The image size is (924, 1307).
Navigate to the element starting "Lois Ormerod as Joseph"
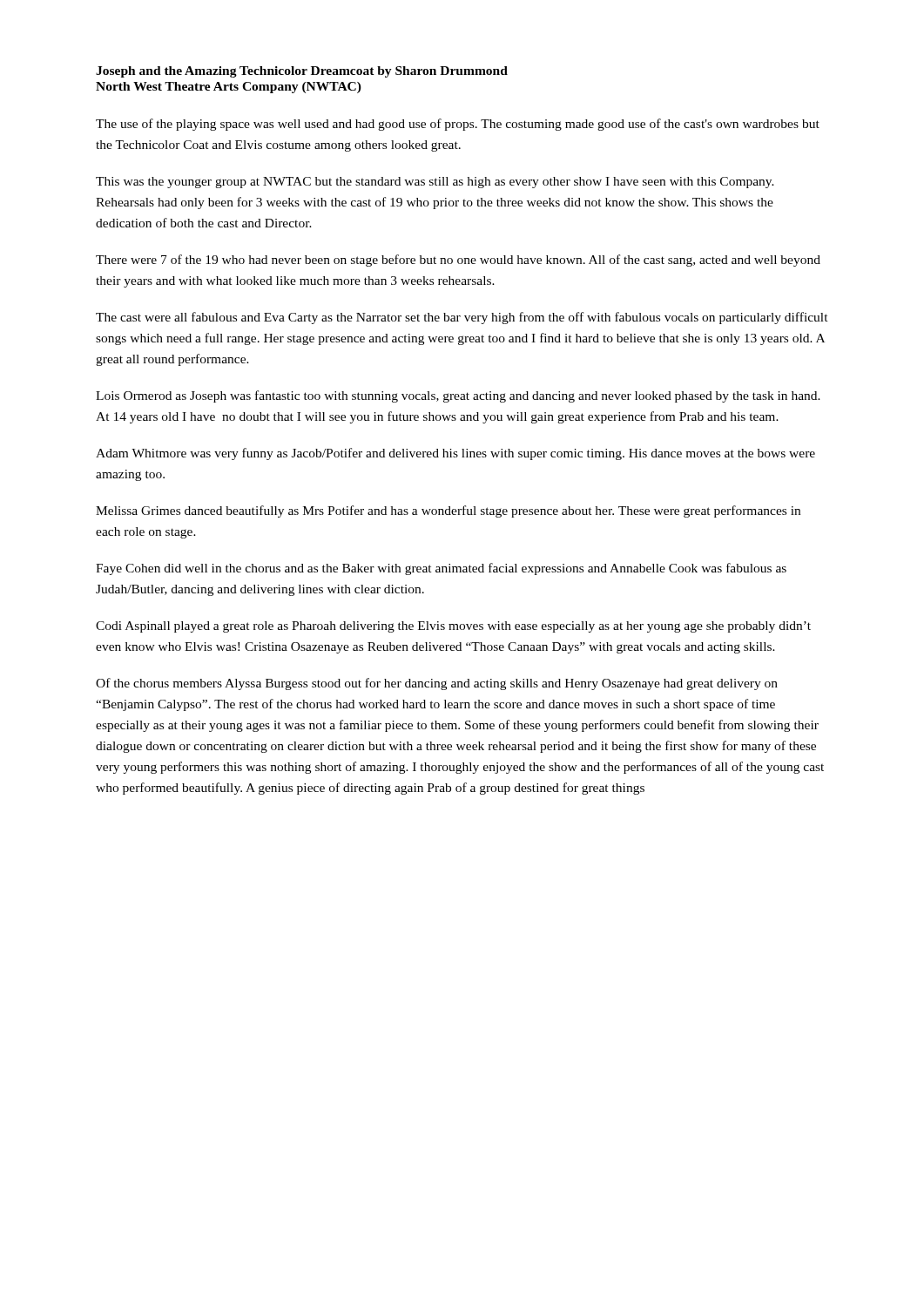click(458, 406)
